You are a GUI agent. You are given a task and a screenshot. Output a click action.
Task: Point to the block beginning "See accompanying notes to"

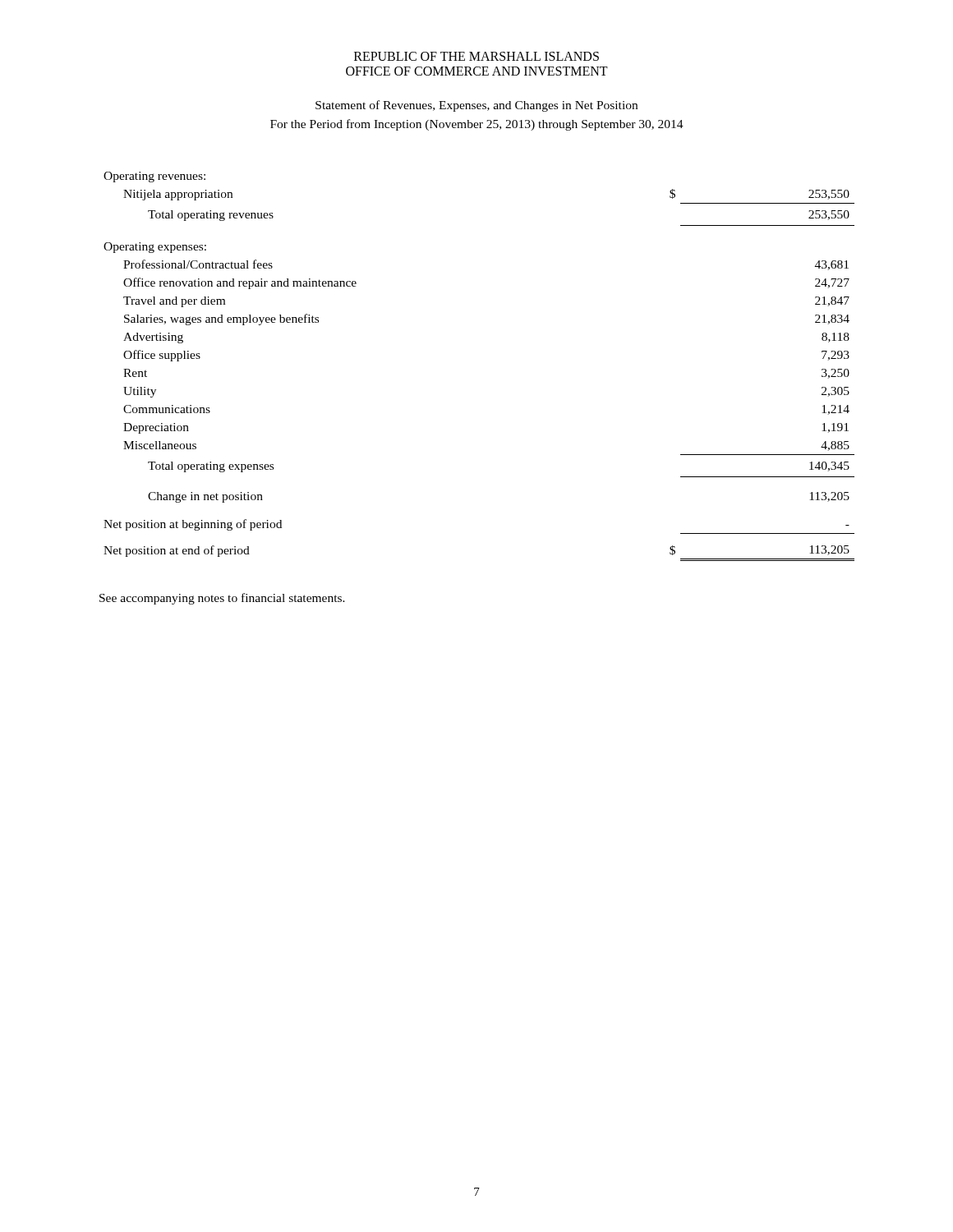tap(222, 597)
